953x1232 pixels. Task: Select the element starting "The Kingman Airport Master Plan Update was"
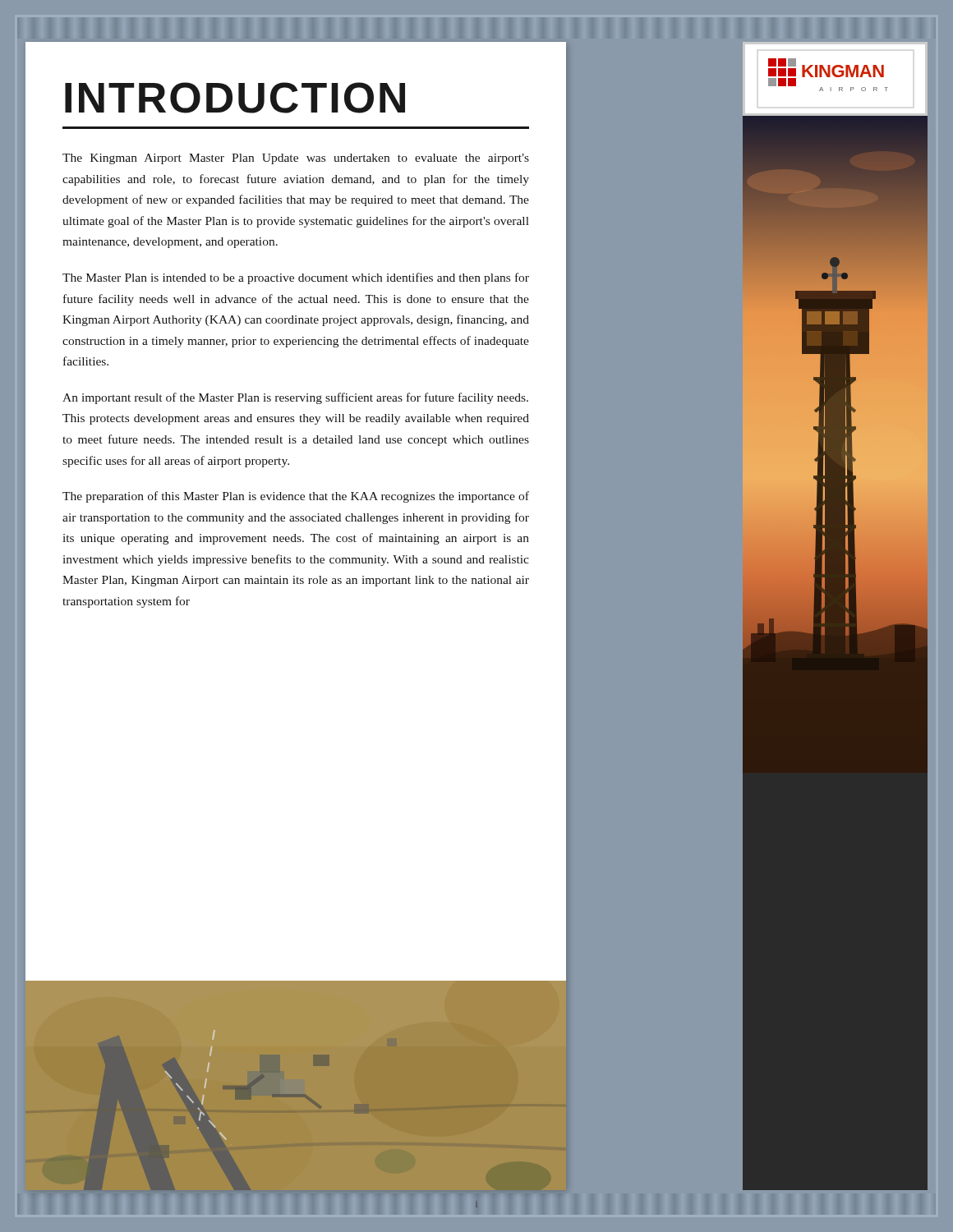point(296,199)
